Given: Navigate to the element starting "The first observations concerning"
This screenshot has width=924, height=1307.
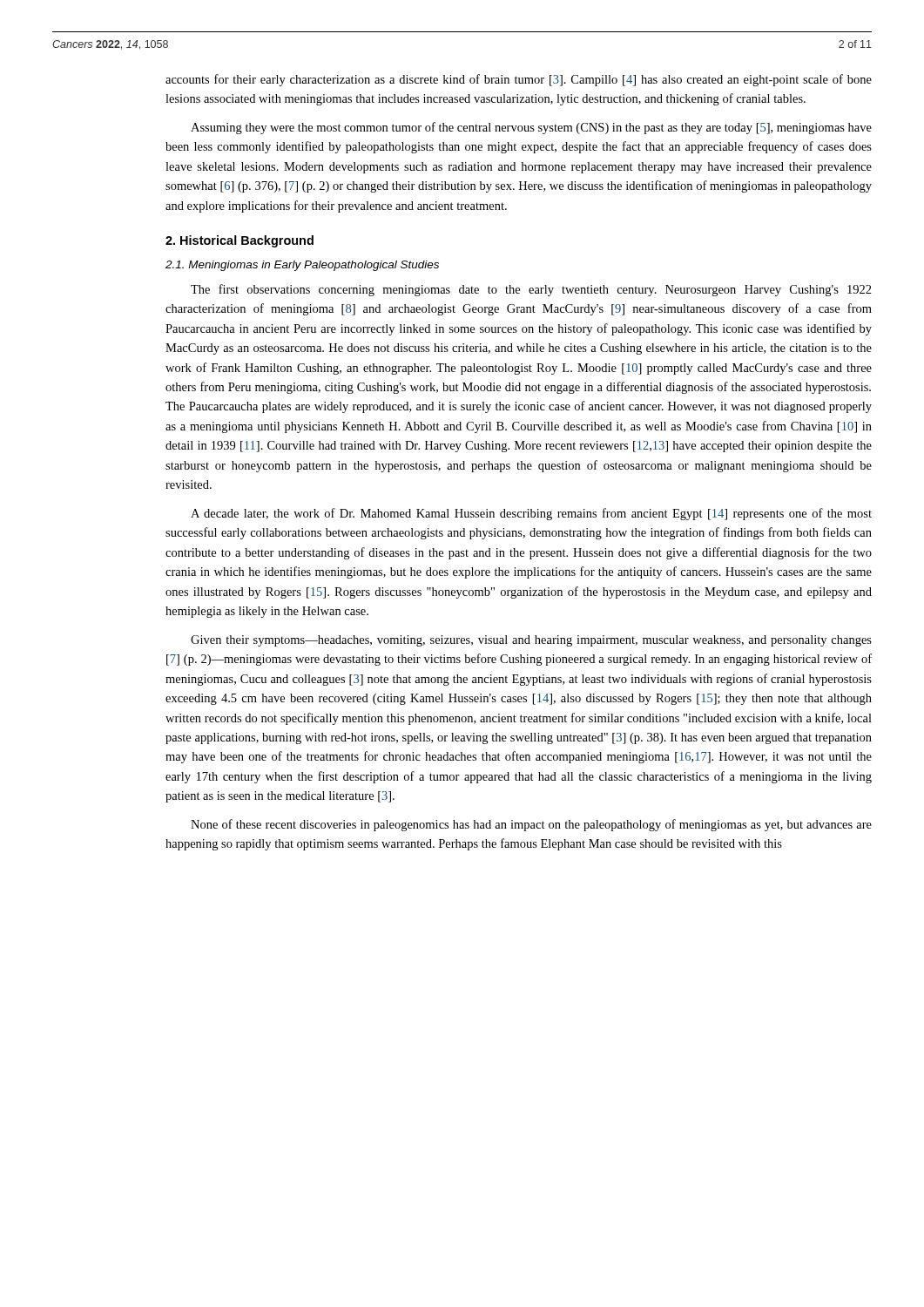Looking at the screenshot, I should pos(519,567).
